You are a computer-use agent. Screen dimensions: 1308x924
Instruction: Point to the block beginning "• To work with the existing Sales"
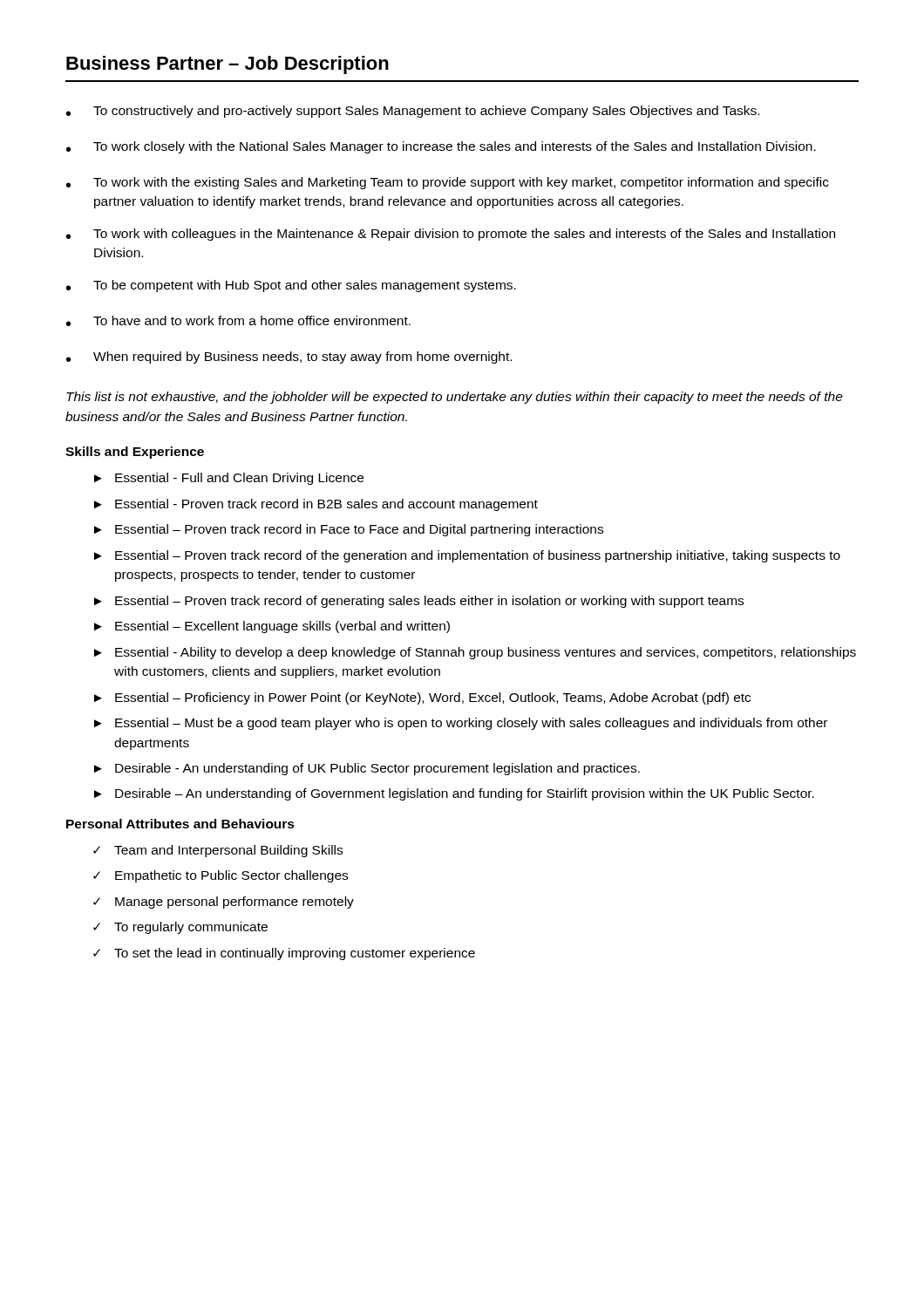tap(462, 192)
